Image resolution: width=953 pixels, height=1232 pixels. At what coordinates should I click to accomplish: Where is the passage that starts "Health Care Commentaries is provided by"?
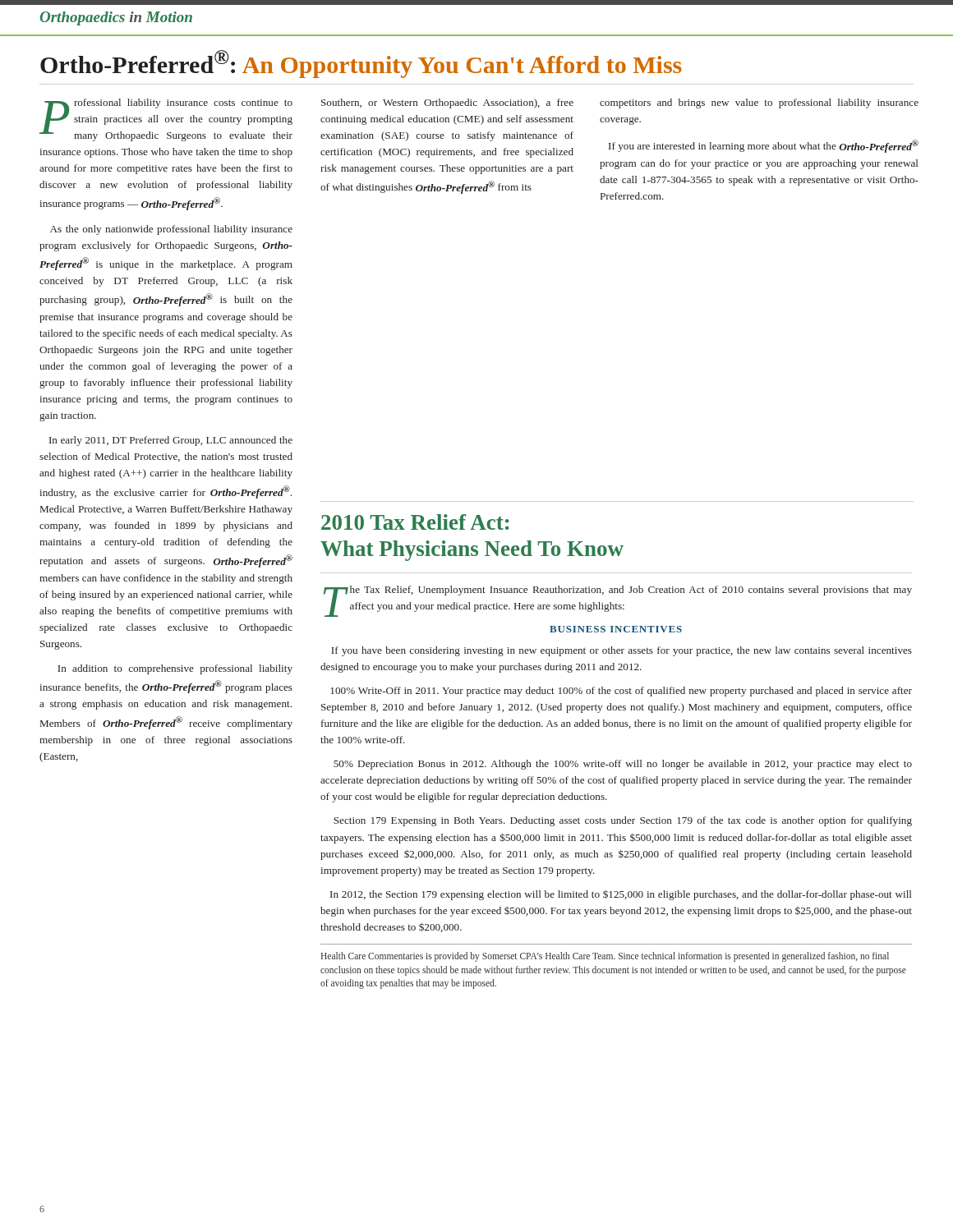click(613, 970)
